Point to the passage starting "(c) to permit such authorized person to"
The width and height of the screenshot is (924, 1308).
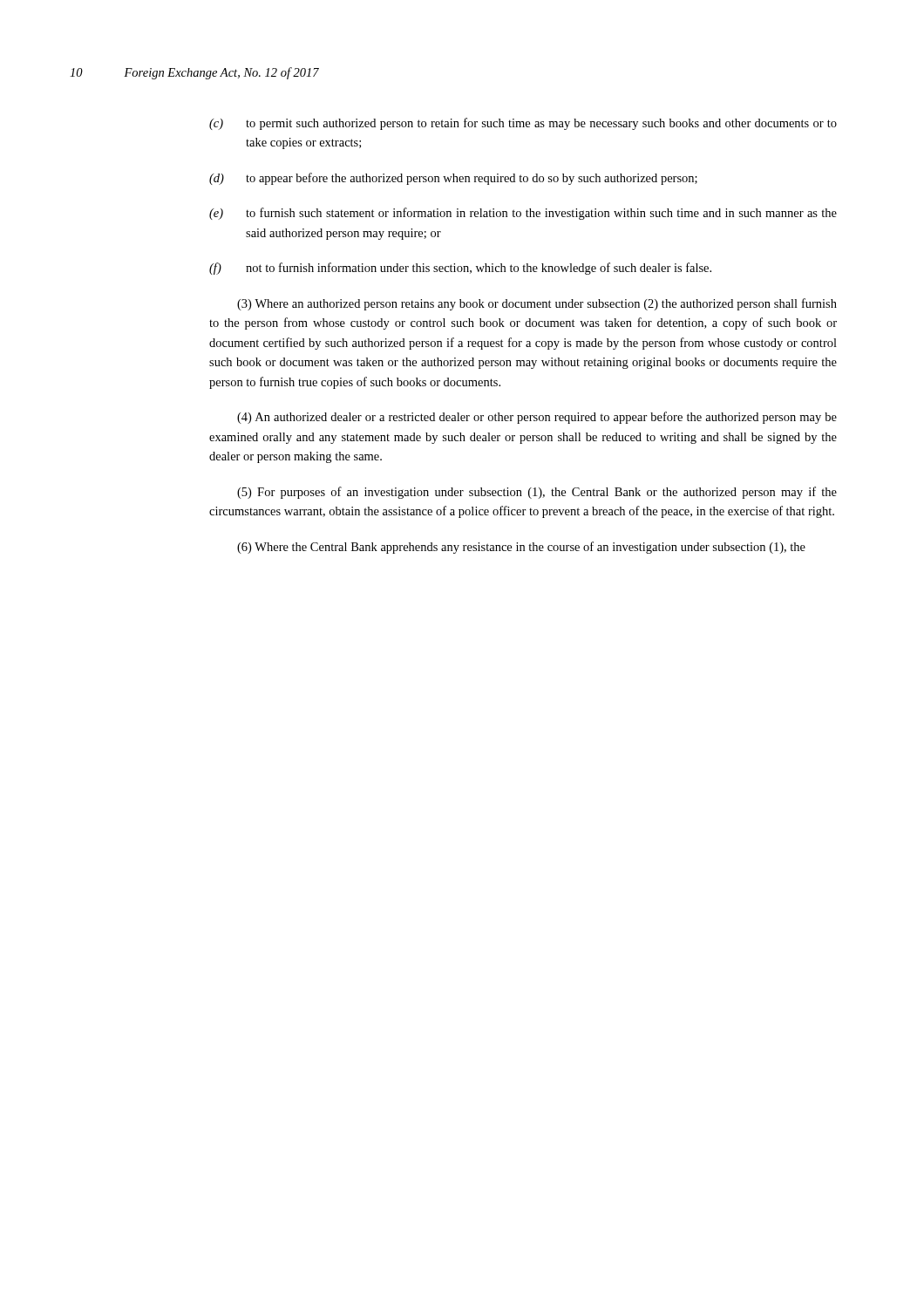click(523, 133)
